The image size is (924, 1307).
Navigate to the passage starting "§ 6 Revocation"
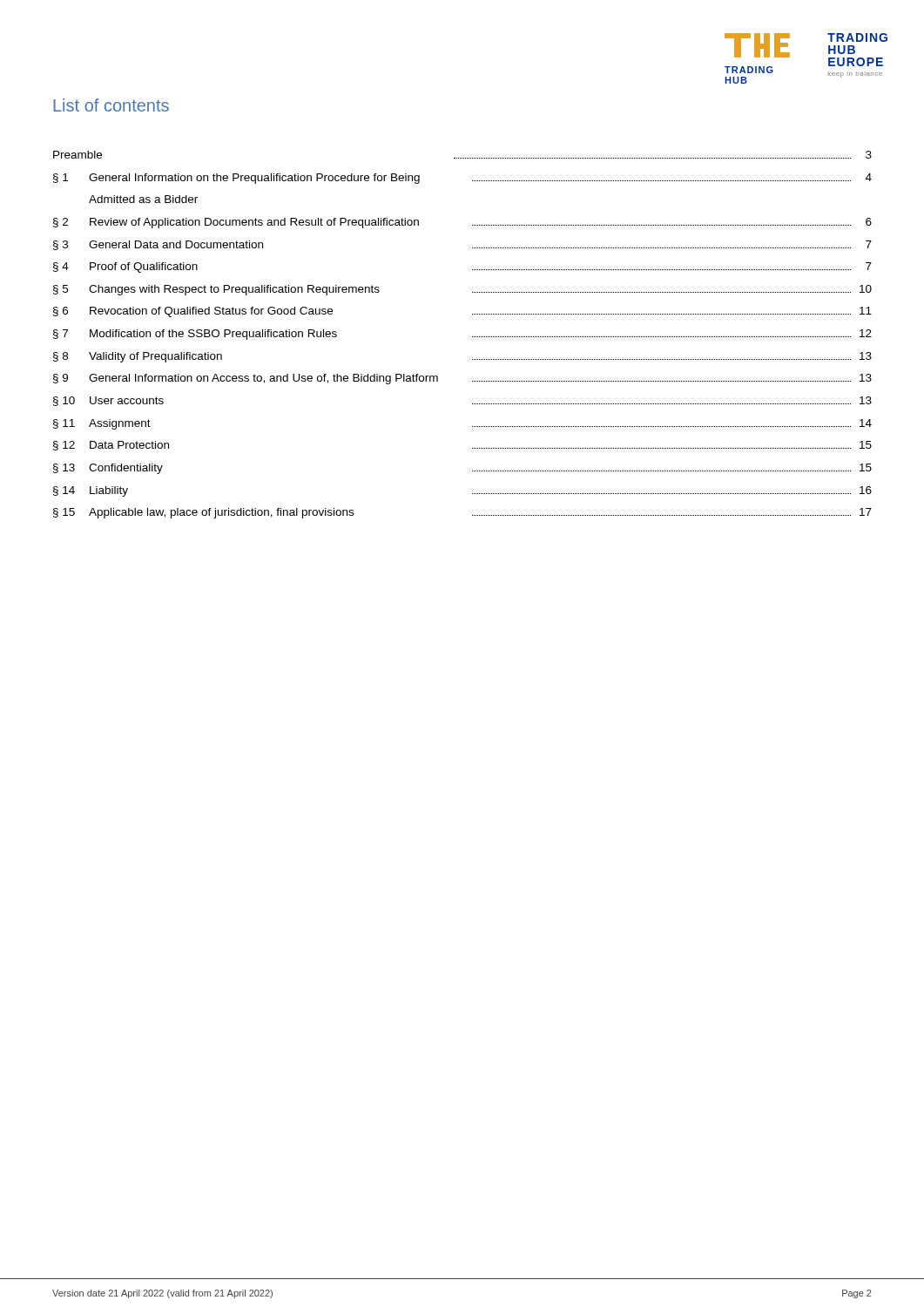tap(462, 311)
